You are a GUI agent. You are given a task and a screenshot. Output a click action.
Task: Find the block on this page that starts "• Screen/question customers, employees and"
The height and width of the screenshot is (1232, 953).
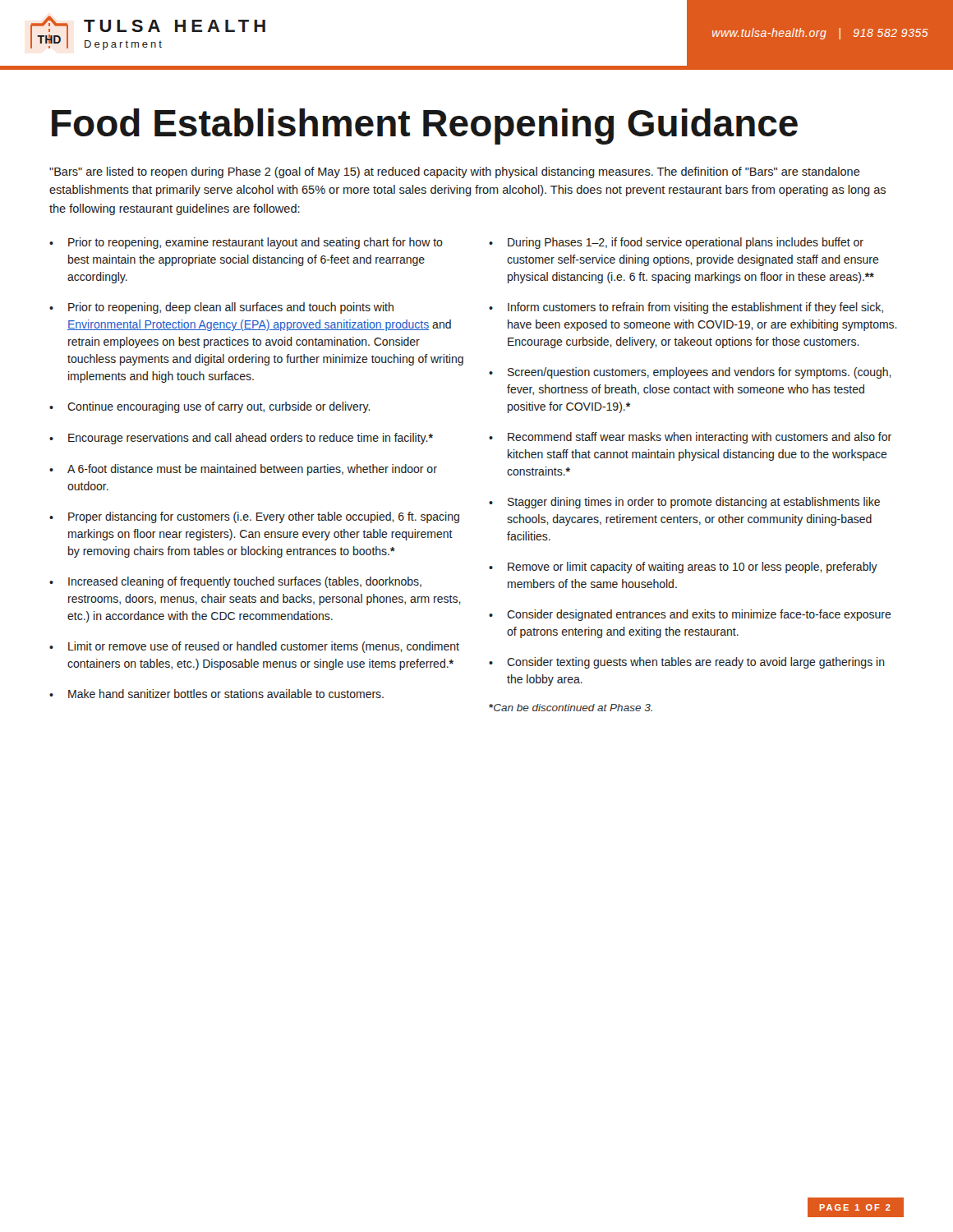pyautogui.click(x=696, y=390)
